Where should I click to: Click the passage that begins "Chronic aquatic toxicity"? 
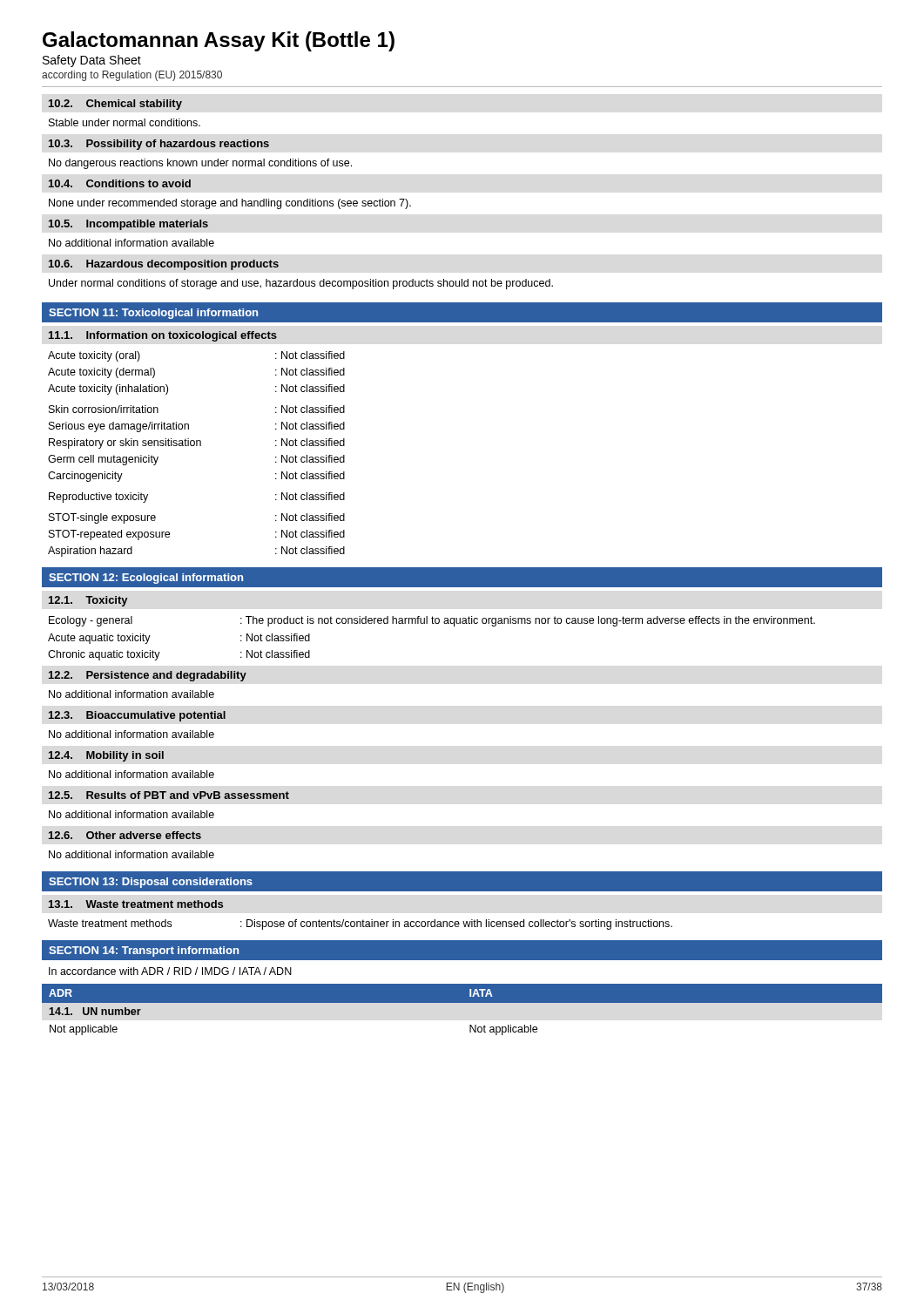(102, 655)
